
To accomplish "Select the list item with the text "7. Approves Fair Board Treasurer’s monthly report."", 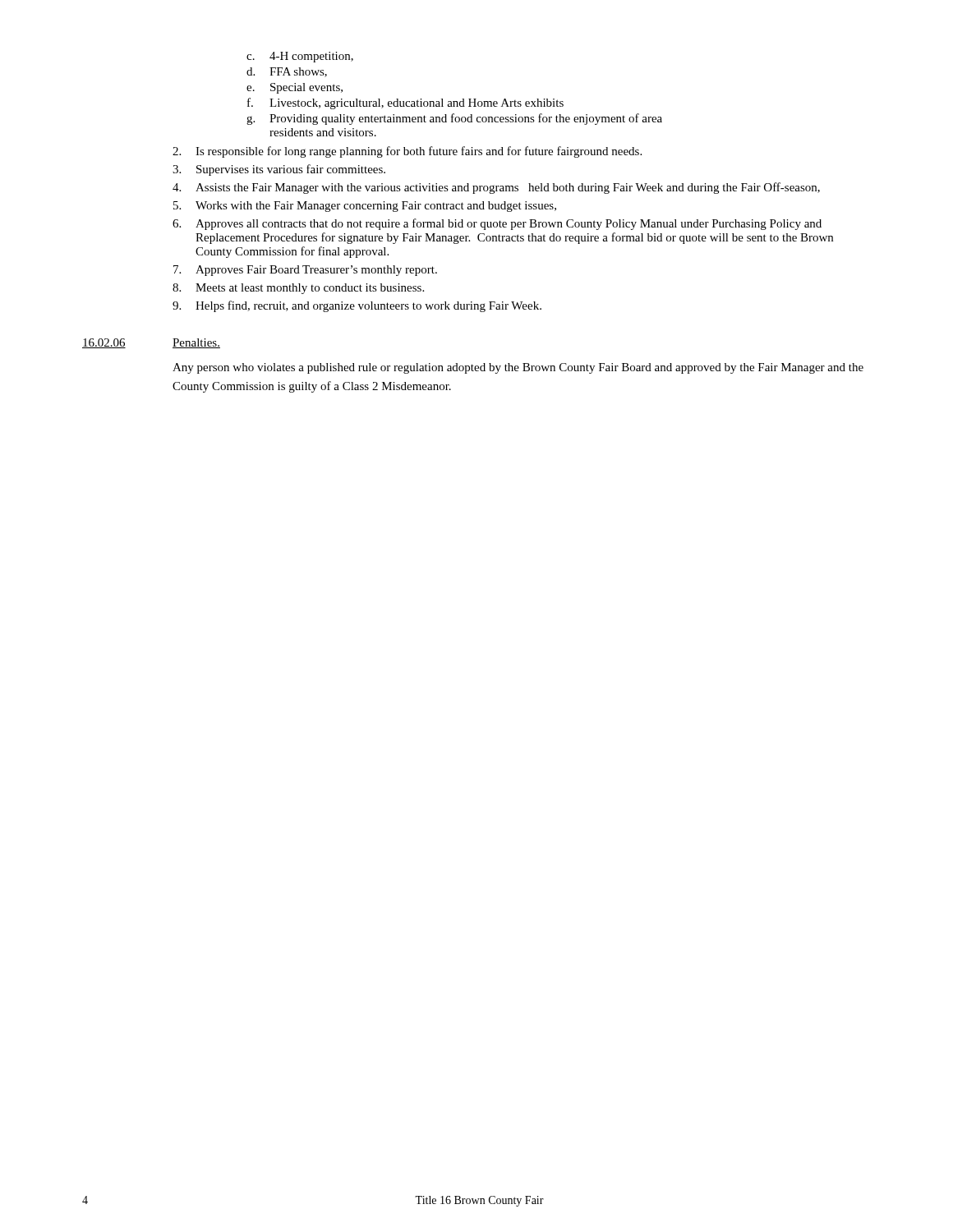I will tap(305, 271).
